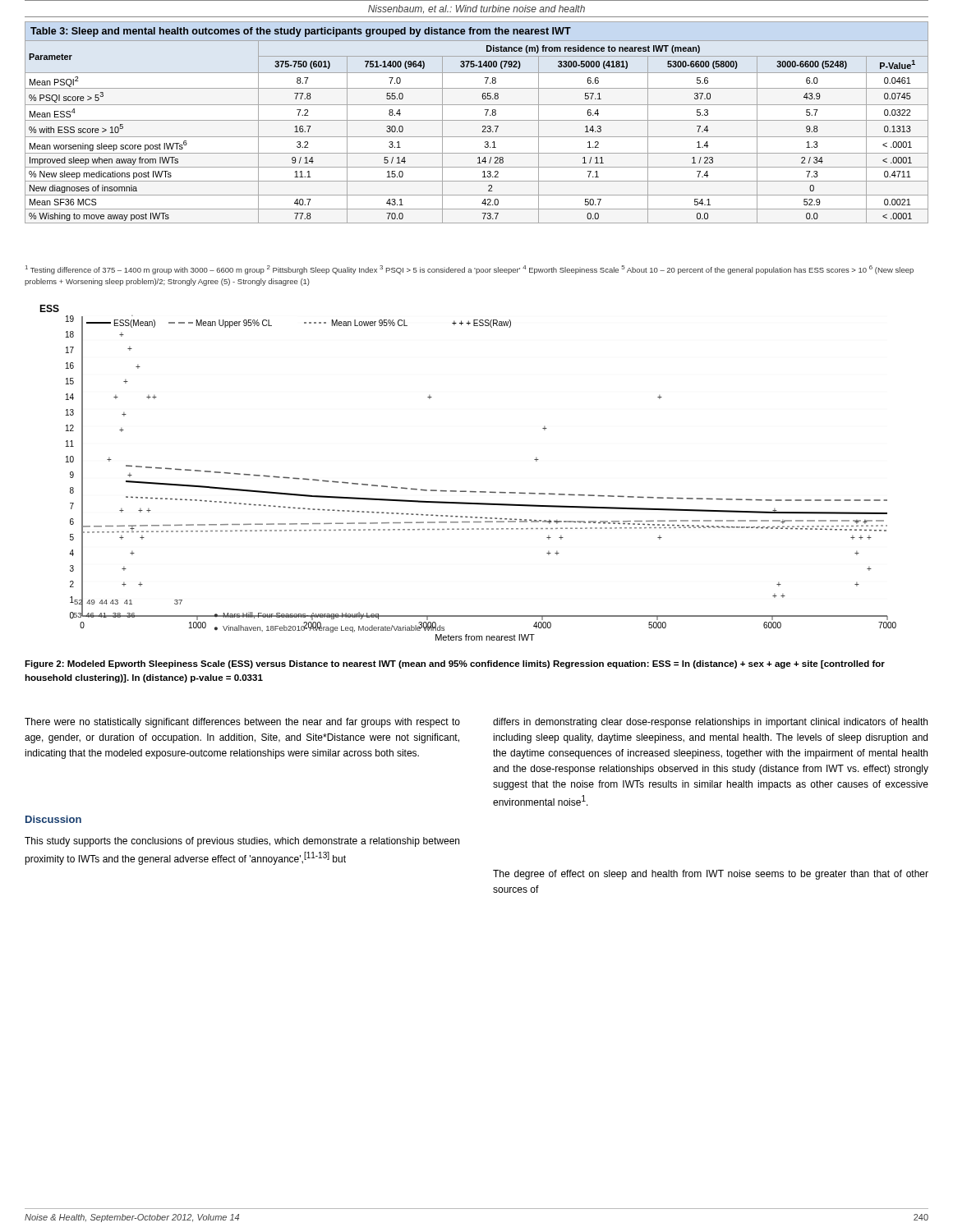The width and height of the screenshot is (953, 1232).
Task: Find the table that mentions "5 / 14"
Action: (x=476, y=122)
